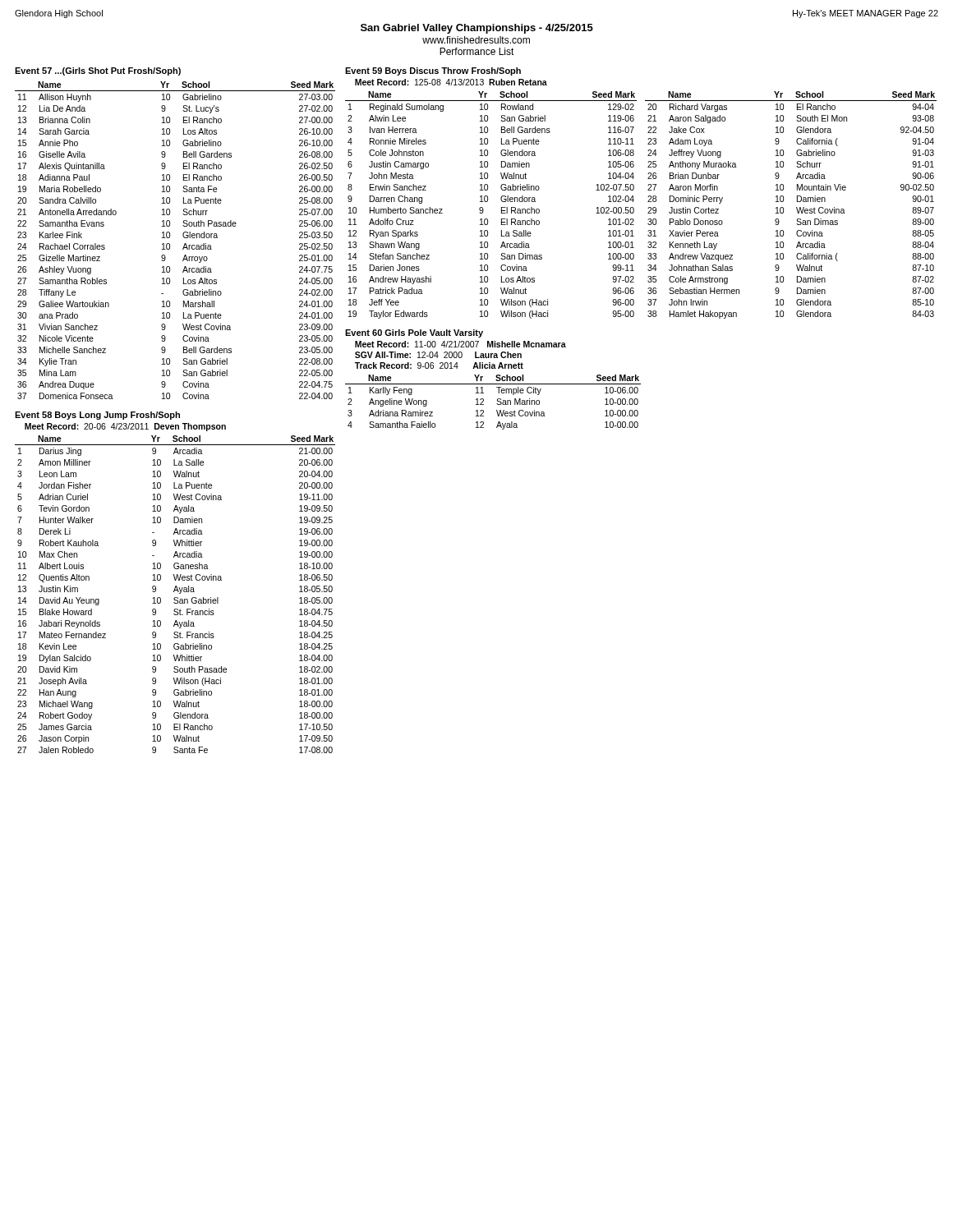Find the title containing "San Gabriel Valley Championships - 4/25/2015"
Image resolution: width=953 pixels, height=1232 pixels.
(476, 27)
